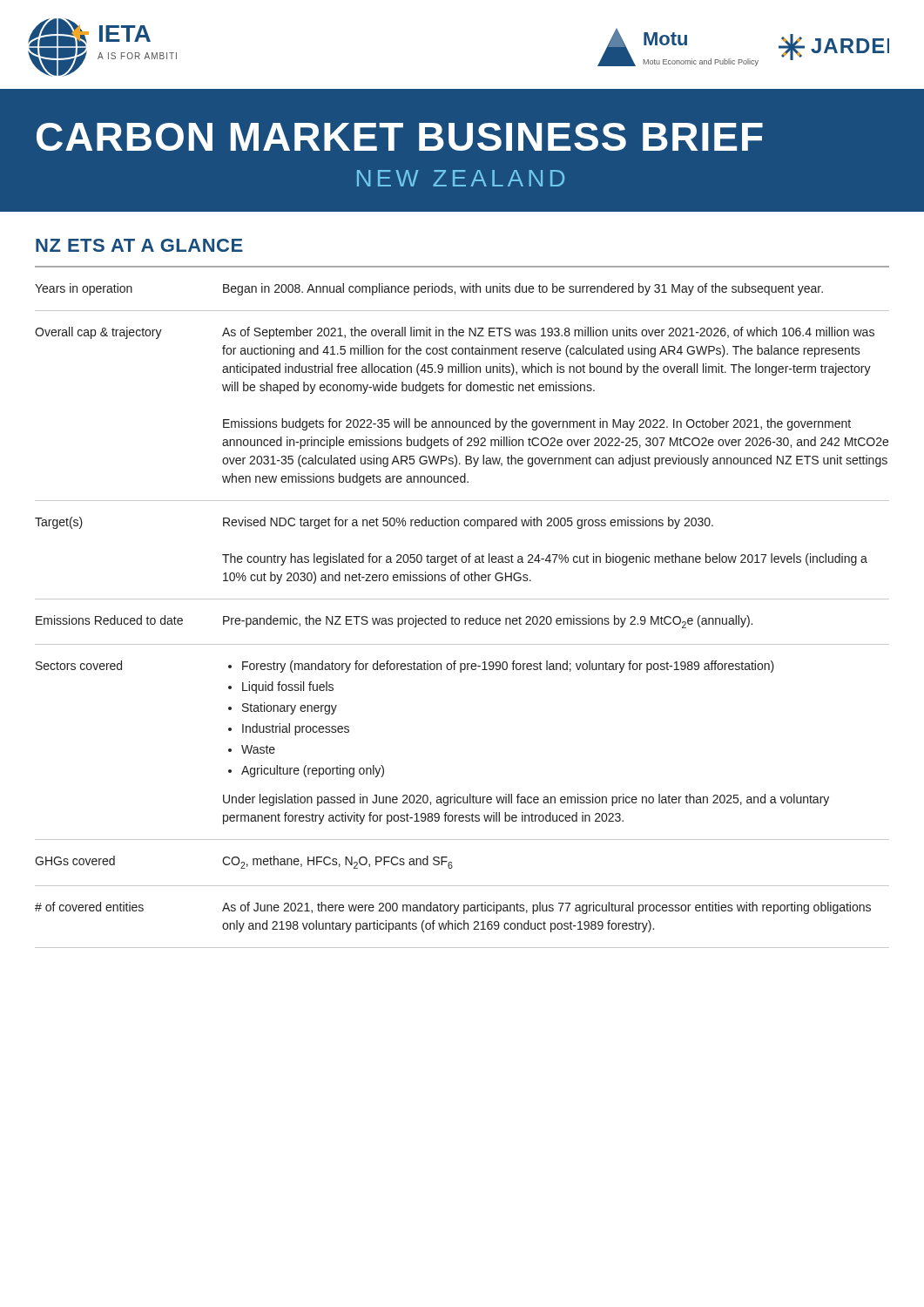Find "NZ ETS AT A GLANCE" on this page
This screenshot has height=1307, width=924.
pyautogui.click(x=139, y=245)
